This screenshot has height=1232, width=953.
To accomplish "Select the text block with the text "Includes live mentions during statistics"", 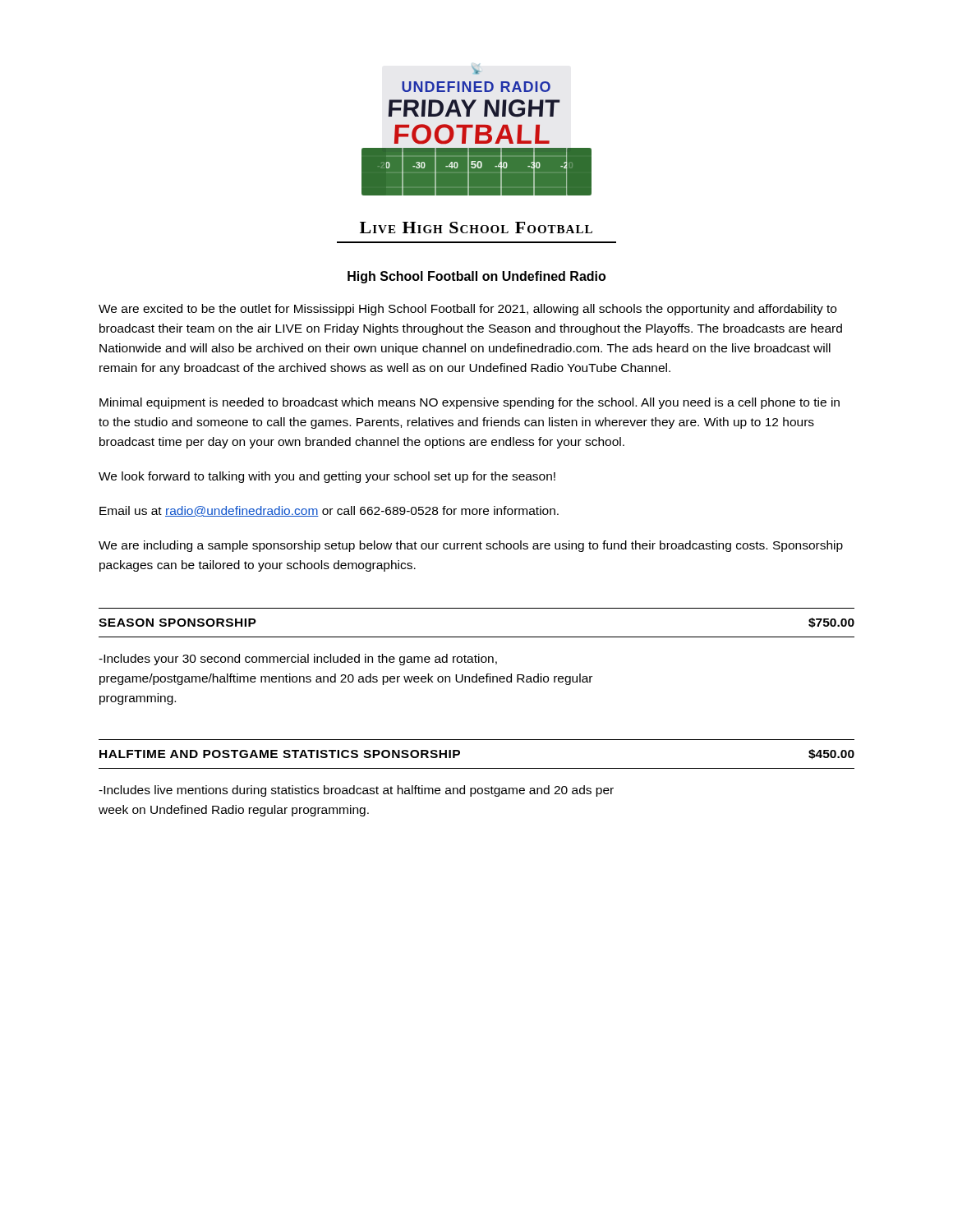I will (x=356, y=800).
